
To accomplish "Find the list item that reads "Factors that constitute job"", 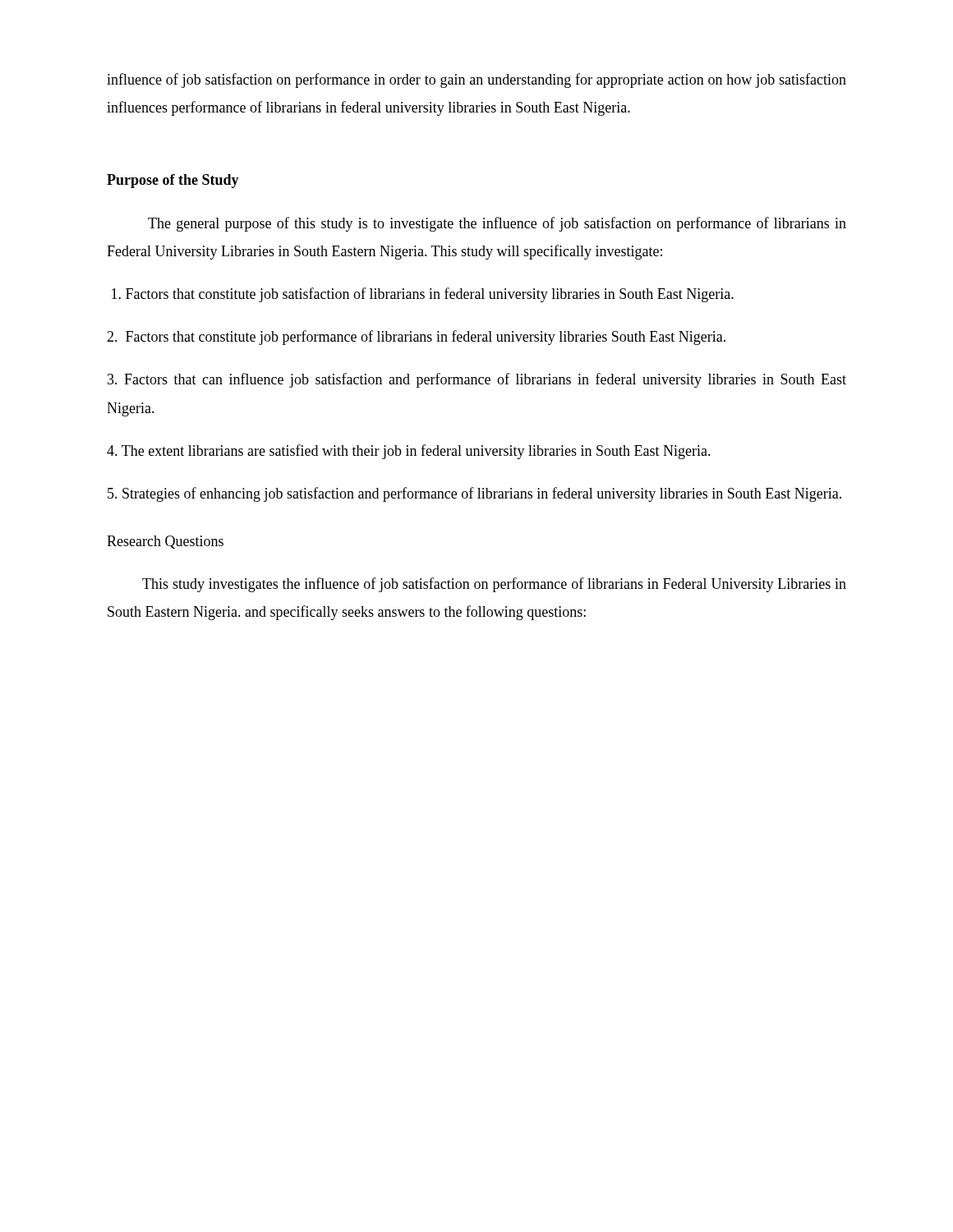I will click(x=421, y=294).
